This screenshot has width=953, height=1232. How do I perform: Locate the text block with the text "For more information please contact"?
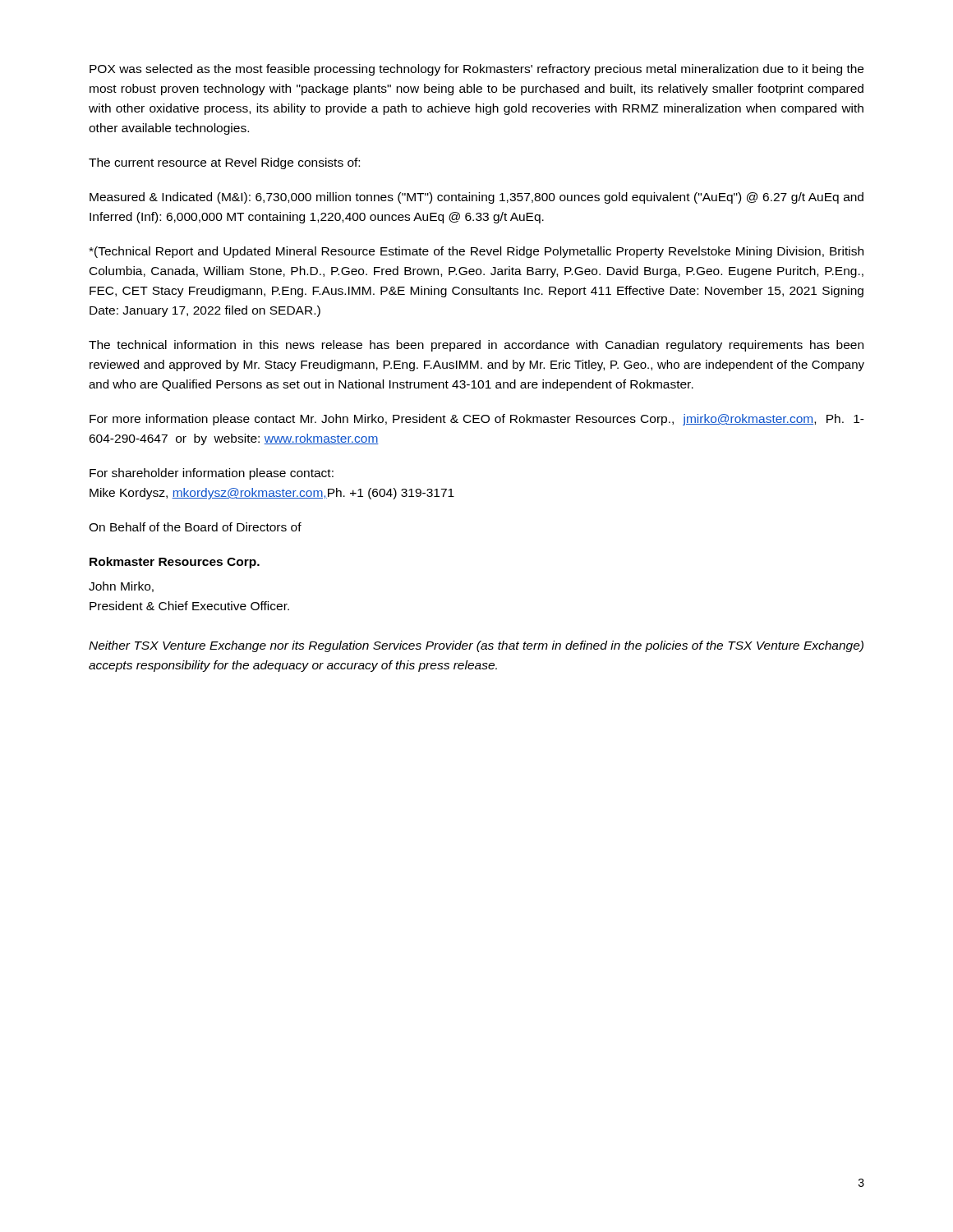476,428
